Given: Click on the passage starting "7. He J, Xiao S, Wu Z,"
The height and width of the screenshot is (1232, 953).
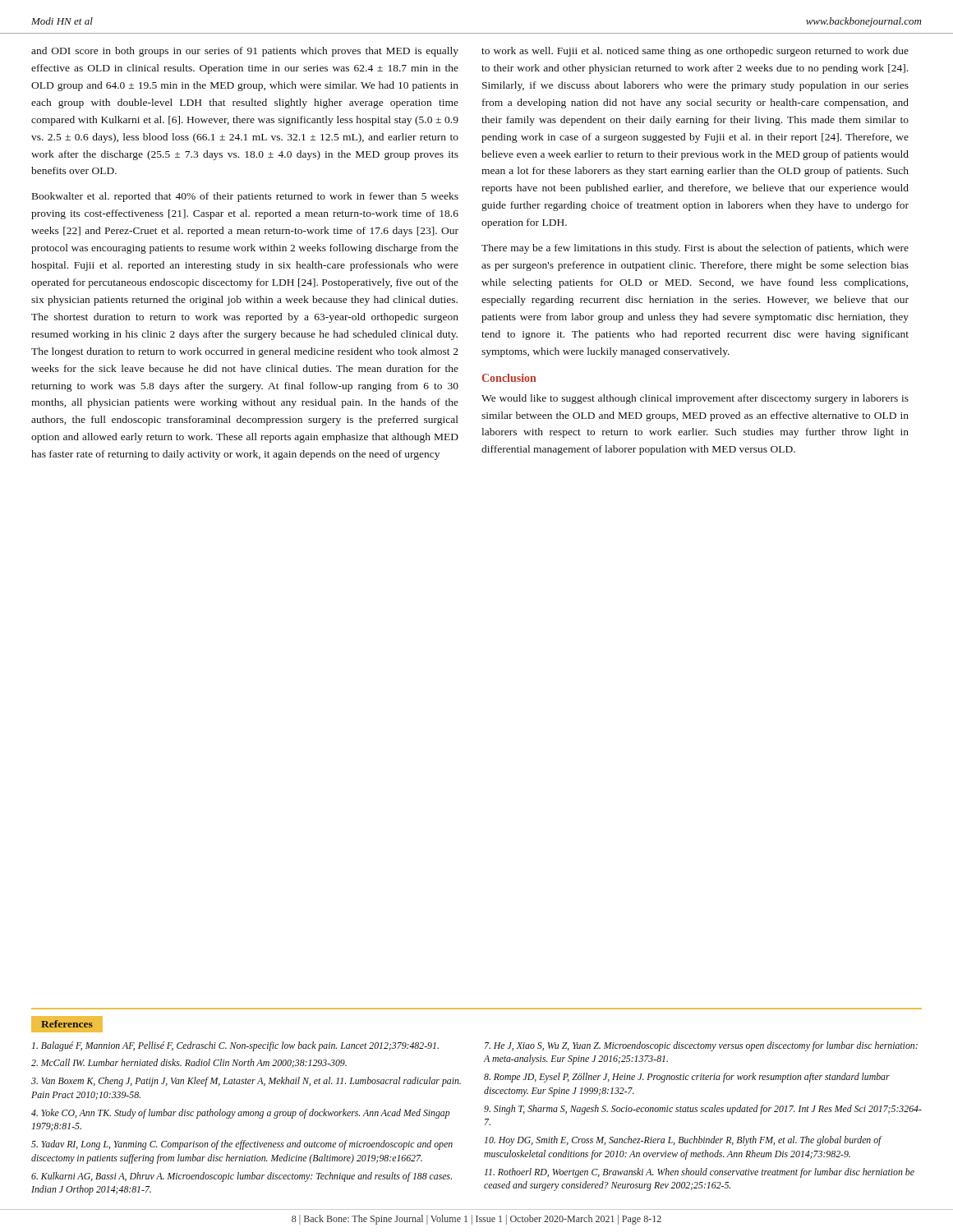Looking at the screenshot, I should point(701,1052).
